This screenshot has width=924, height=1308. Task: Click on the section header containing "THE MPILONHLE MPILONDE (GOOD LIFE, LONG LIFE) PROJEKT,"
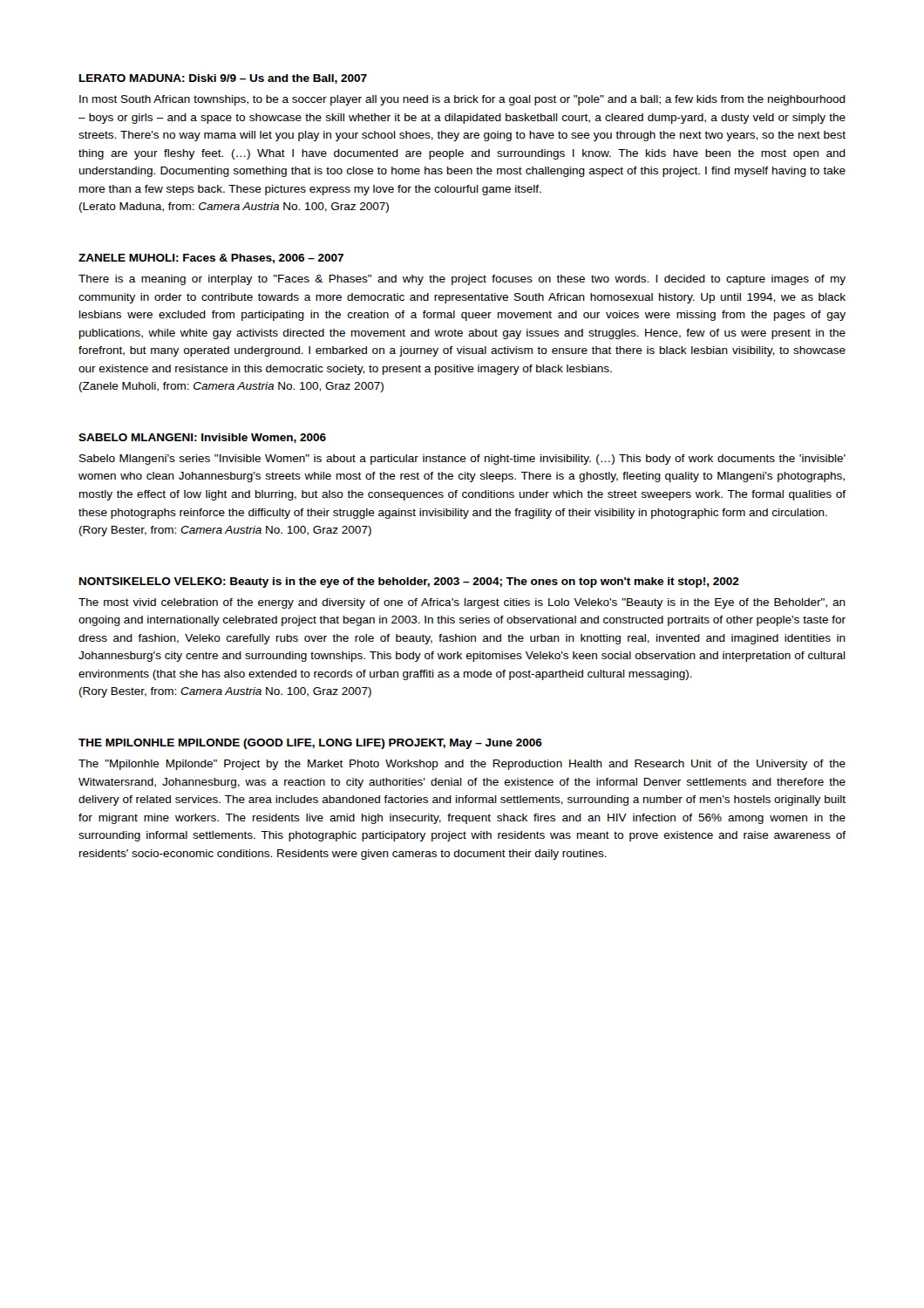[x=310, y=742]
